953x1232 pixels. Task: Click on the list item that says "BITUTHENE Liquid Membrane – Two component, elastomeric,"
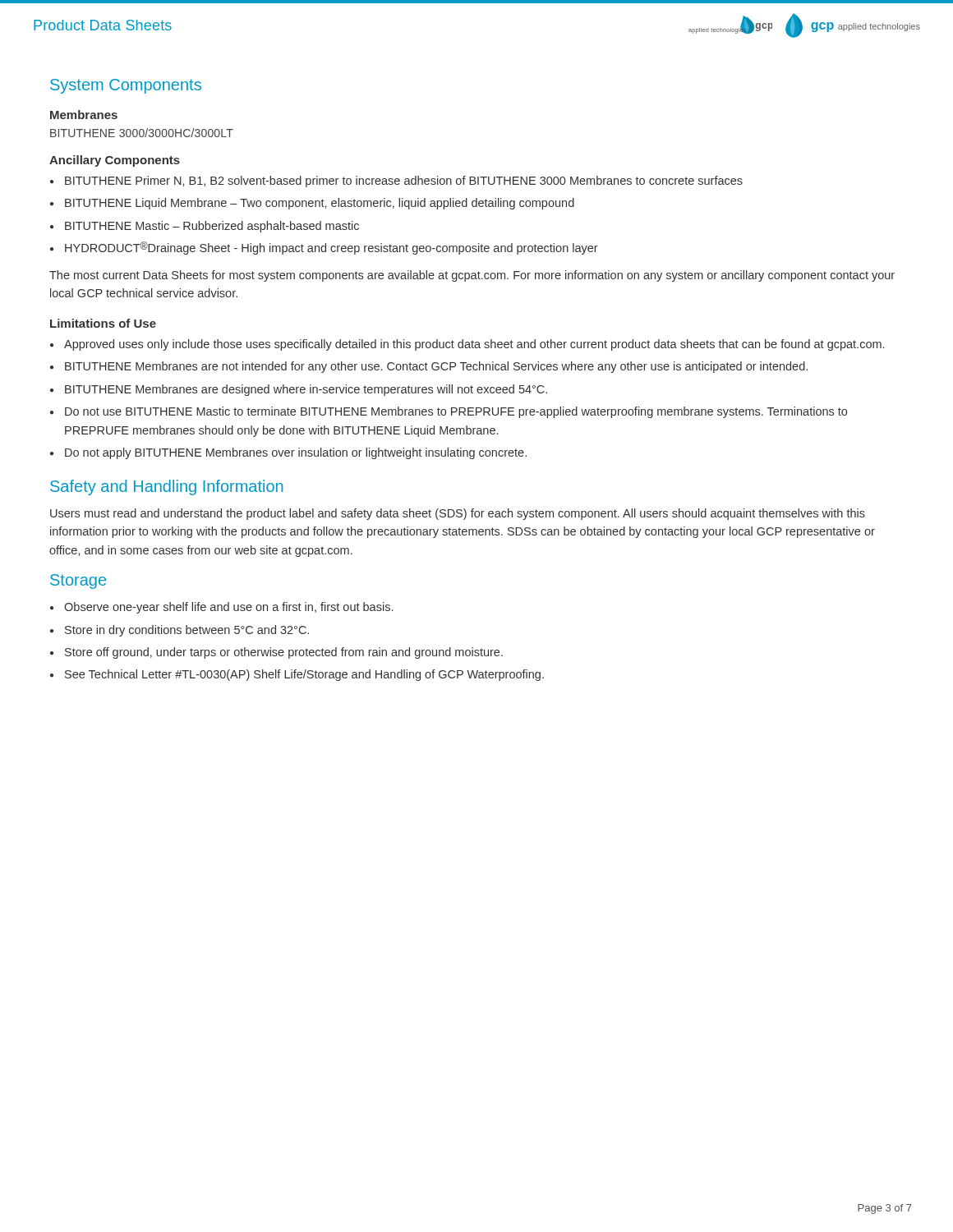(x=319, y=203)
